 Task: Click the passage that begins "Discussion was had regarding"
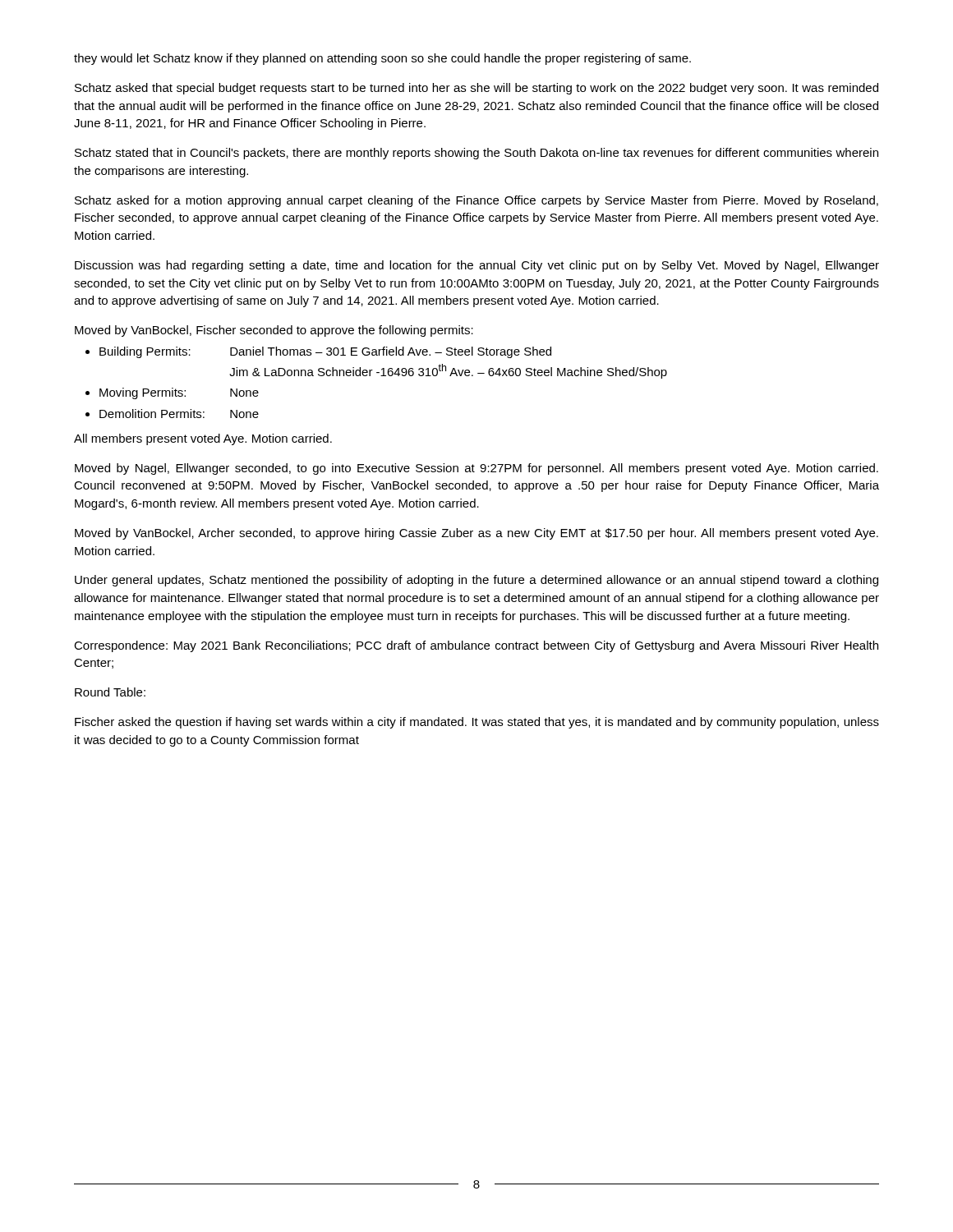click(476, 283)
